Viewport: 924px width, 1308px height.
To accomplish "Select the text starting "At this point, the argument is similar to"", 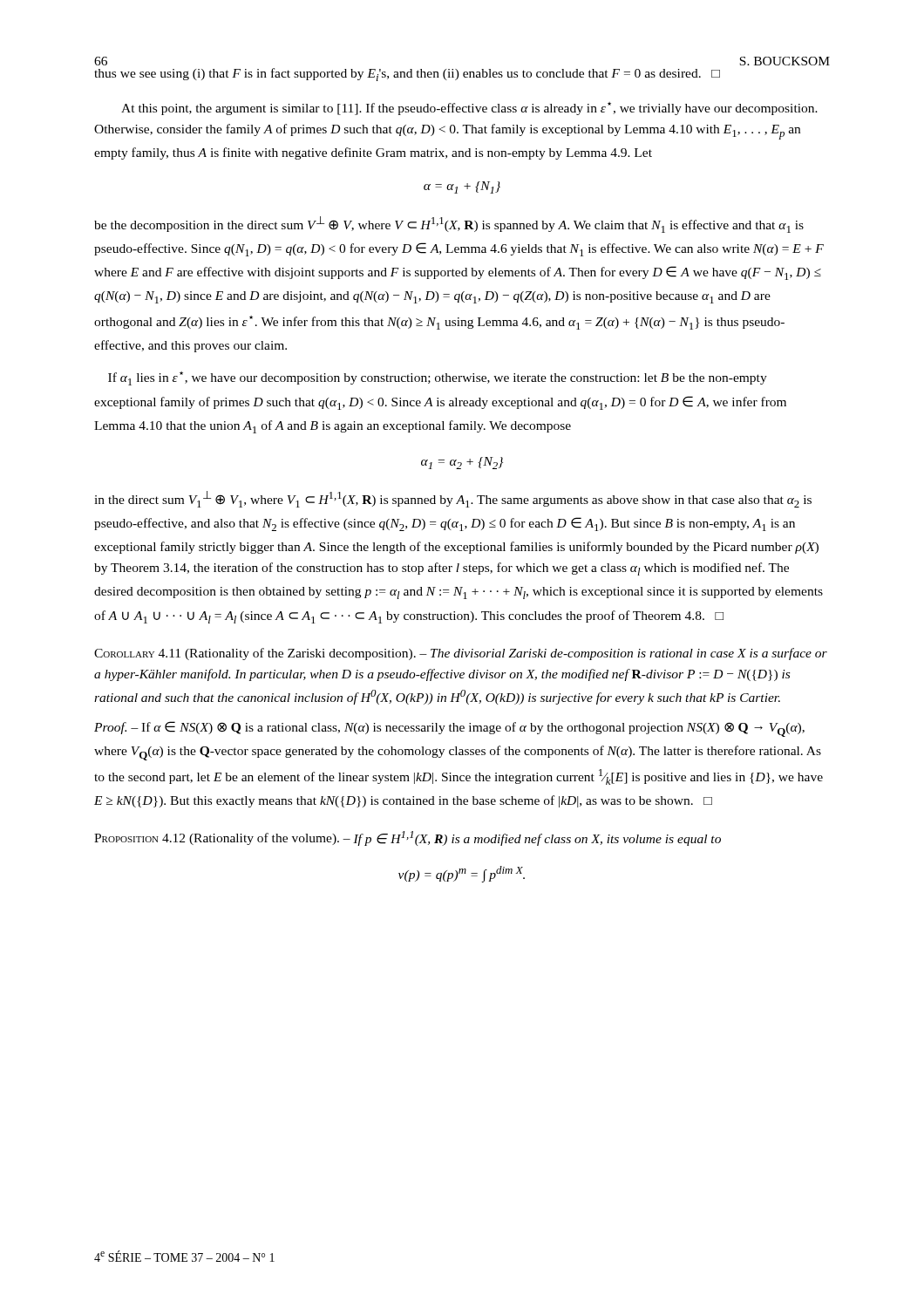I will [x=456, y=128].
